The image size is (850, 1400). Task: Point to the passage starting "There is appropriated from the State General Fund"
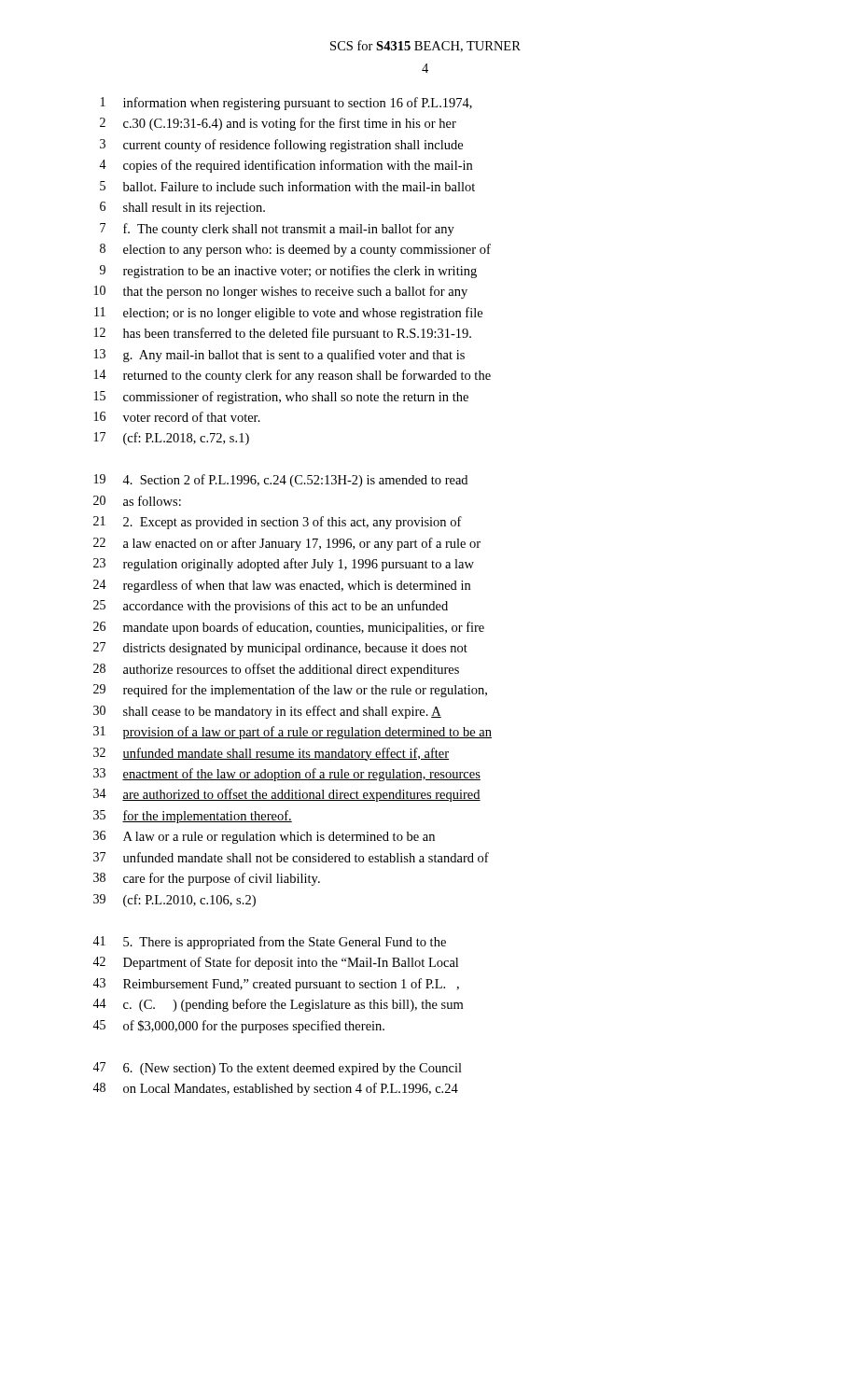[425, 984]
